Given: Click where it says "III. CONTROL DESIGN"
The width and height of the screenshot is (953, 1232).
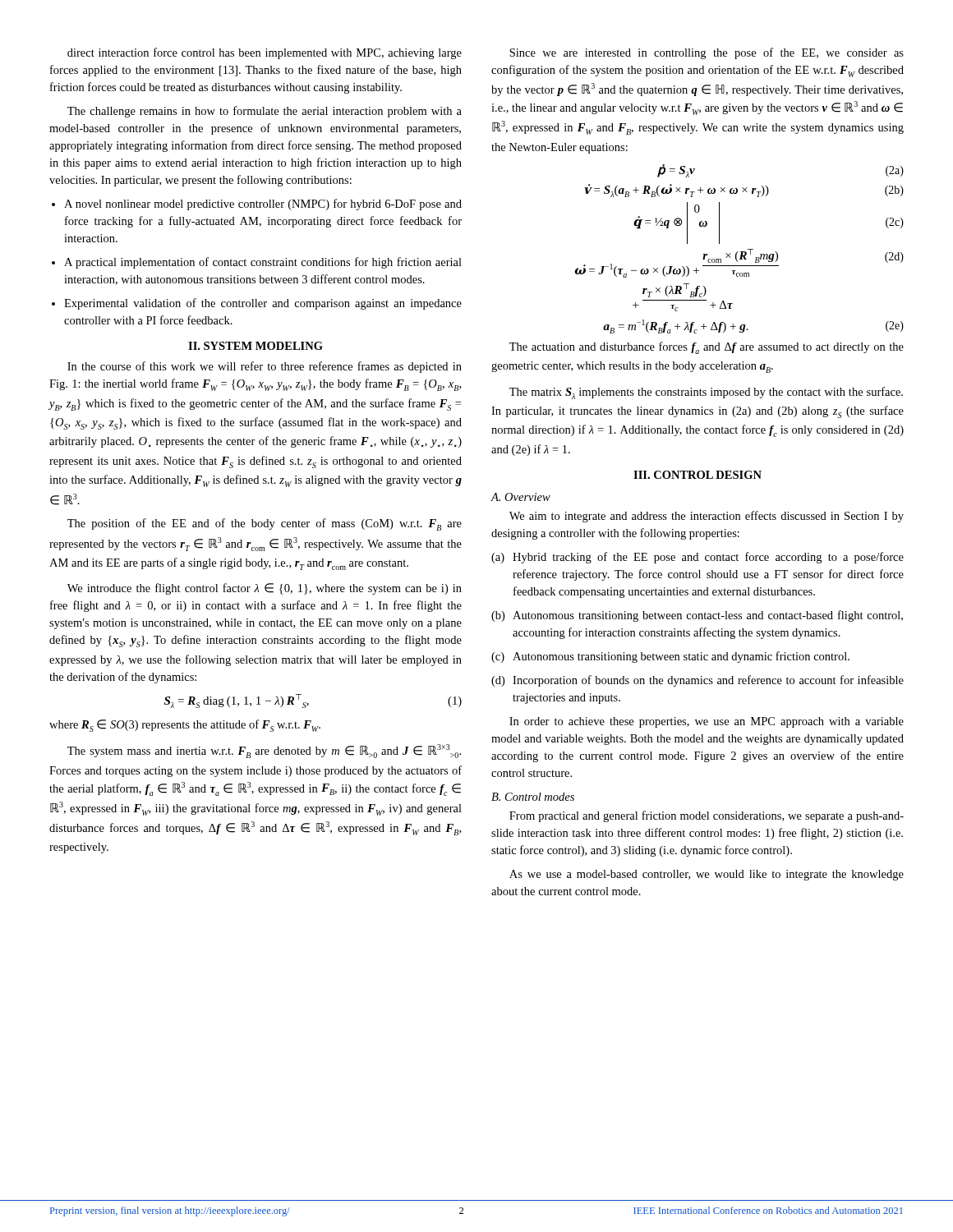Looking at the screenshot, I should click(698, 475).
